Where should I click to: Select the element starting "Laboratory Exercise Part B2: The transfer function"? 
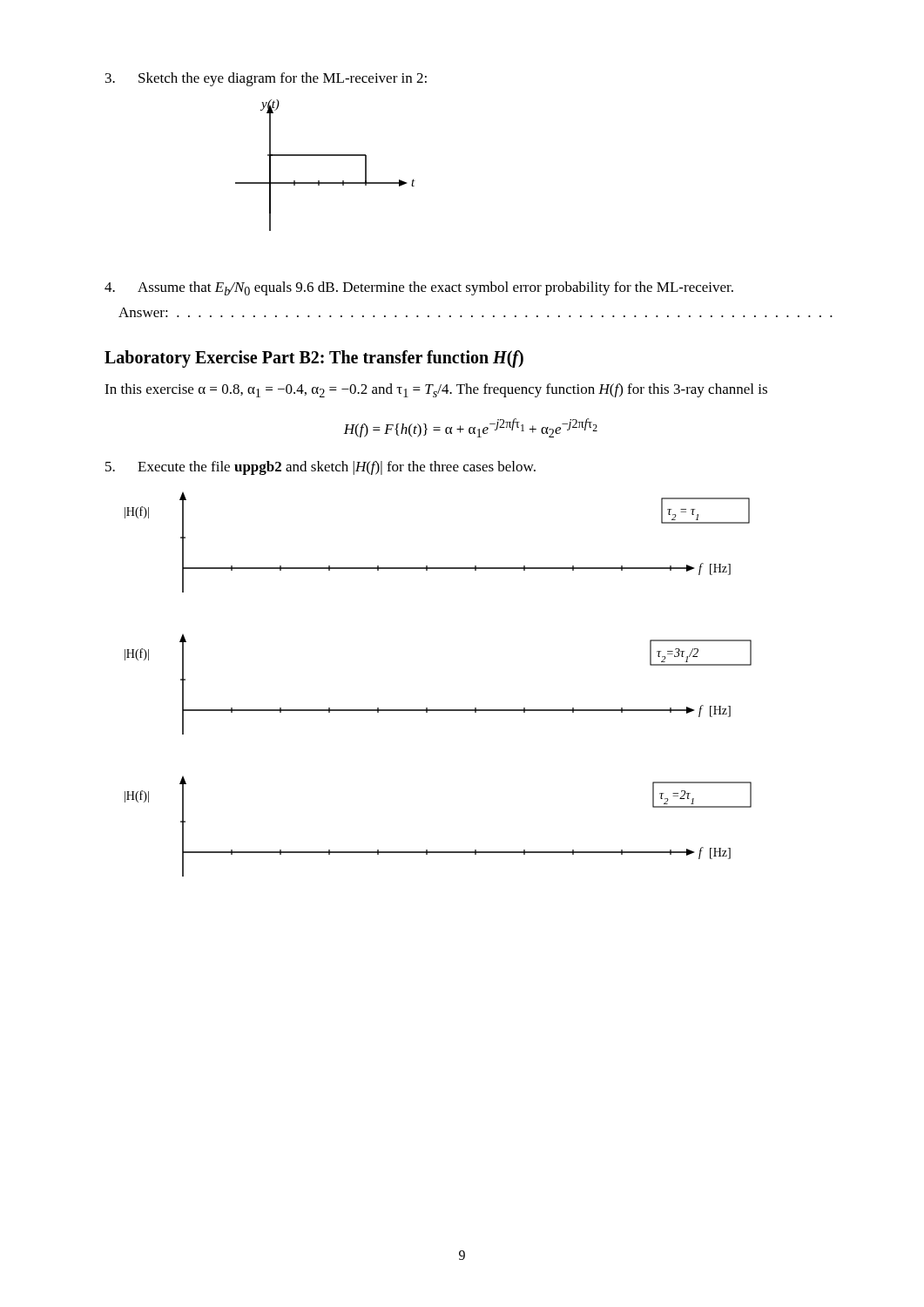tap(314, 358)
